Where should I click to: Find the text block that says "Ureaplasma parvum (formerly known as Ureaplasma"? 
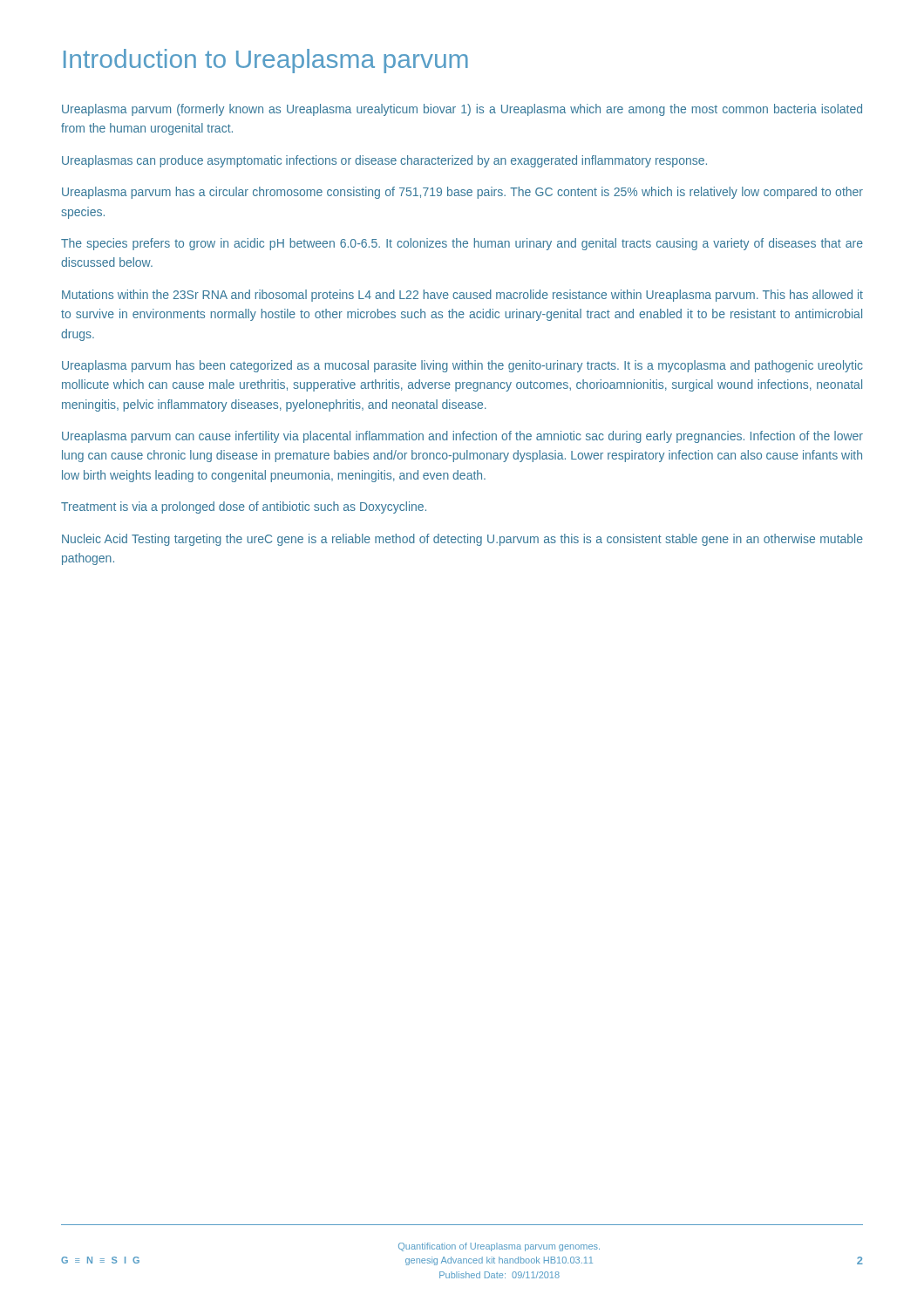462,119
